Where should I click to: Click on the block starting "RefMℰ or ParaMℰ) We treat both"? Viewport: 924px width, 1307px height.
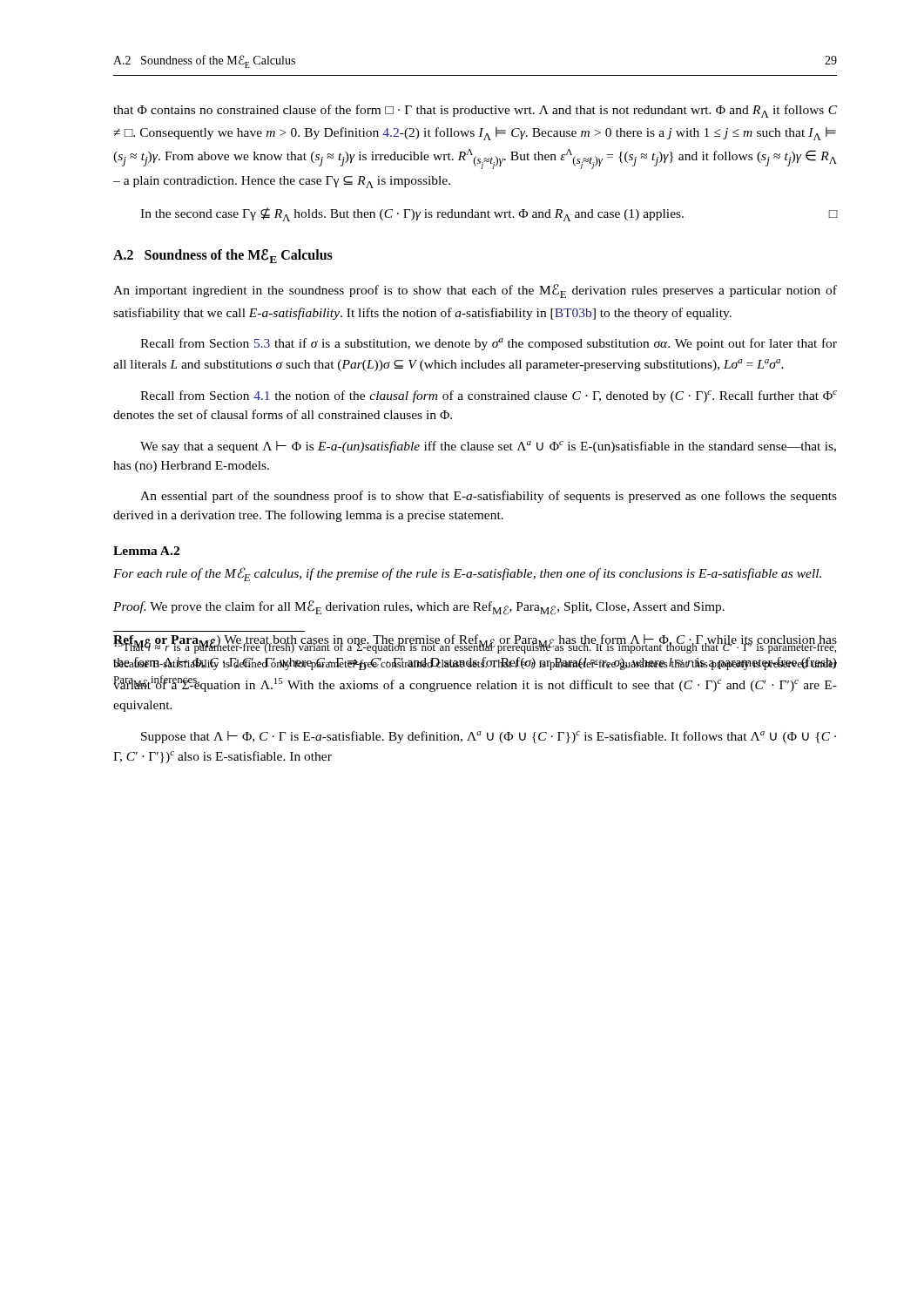click(x=475, y=672)
